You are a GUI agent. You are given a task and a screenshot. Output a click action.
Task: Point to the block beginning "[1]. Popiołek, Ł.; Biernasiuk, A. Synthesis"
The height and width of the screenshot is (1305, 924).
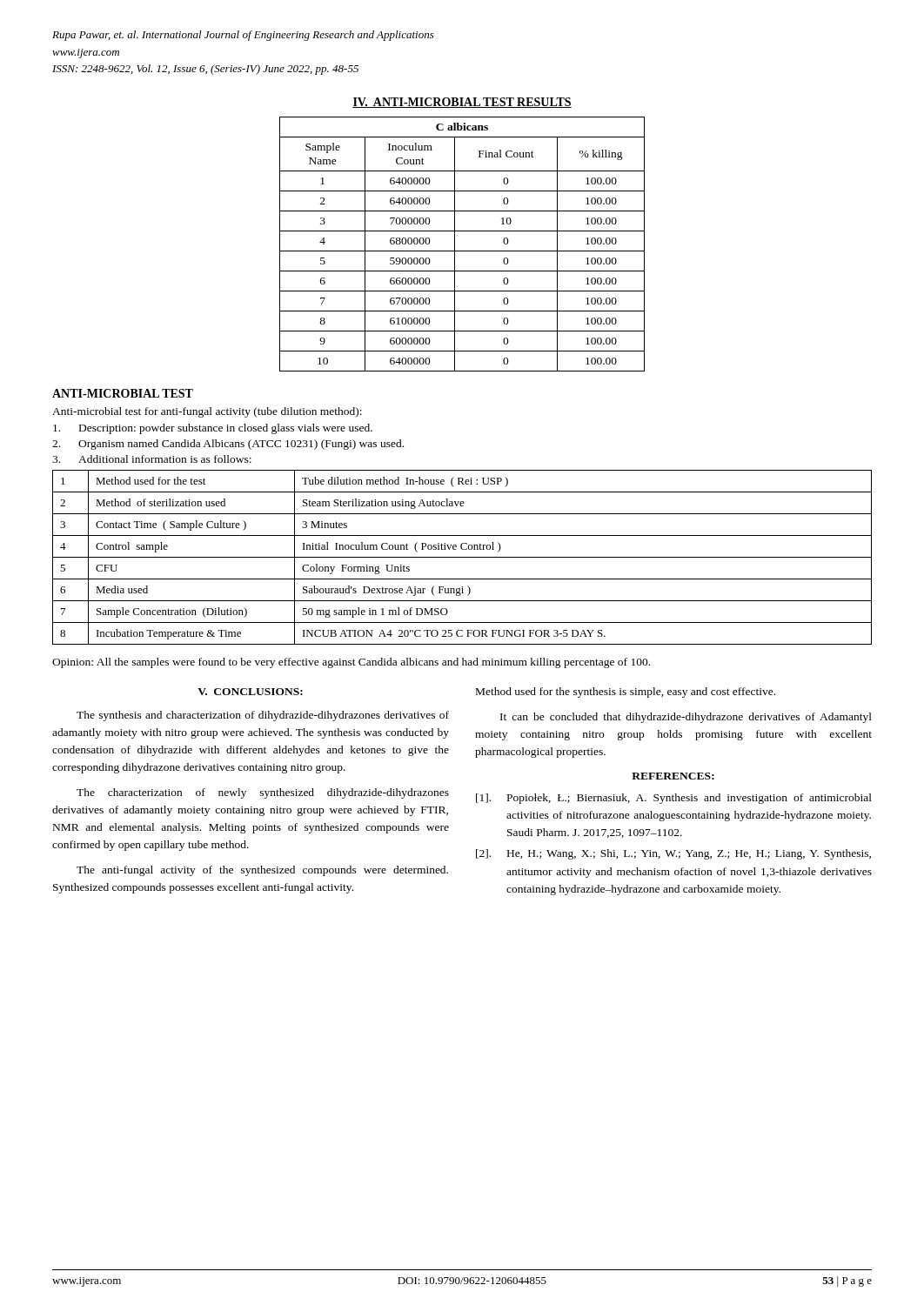click(673, 815)
